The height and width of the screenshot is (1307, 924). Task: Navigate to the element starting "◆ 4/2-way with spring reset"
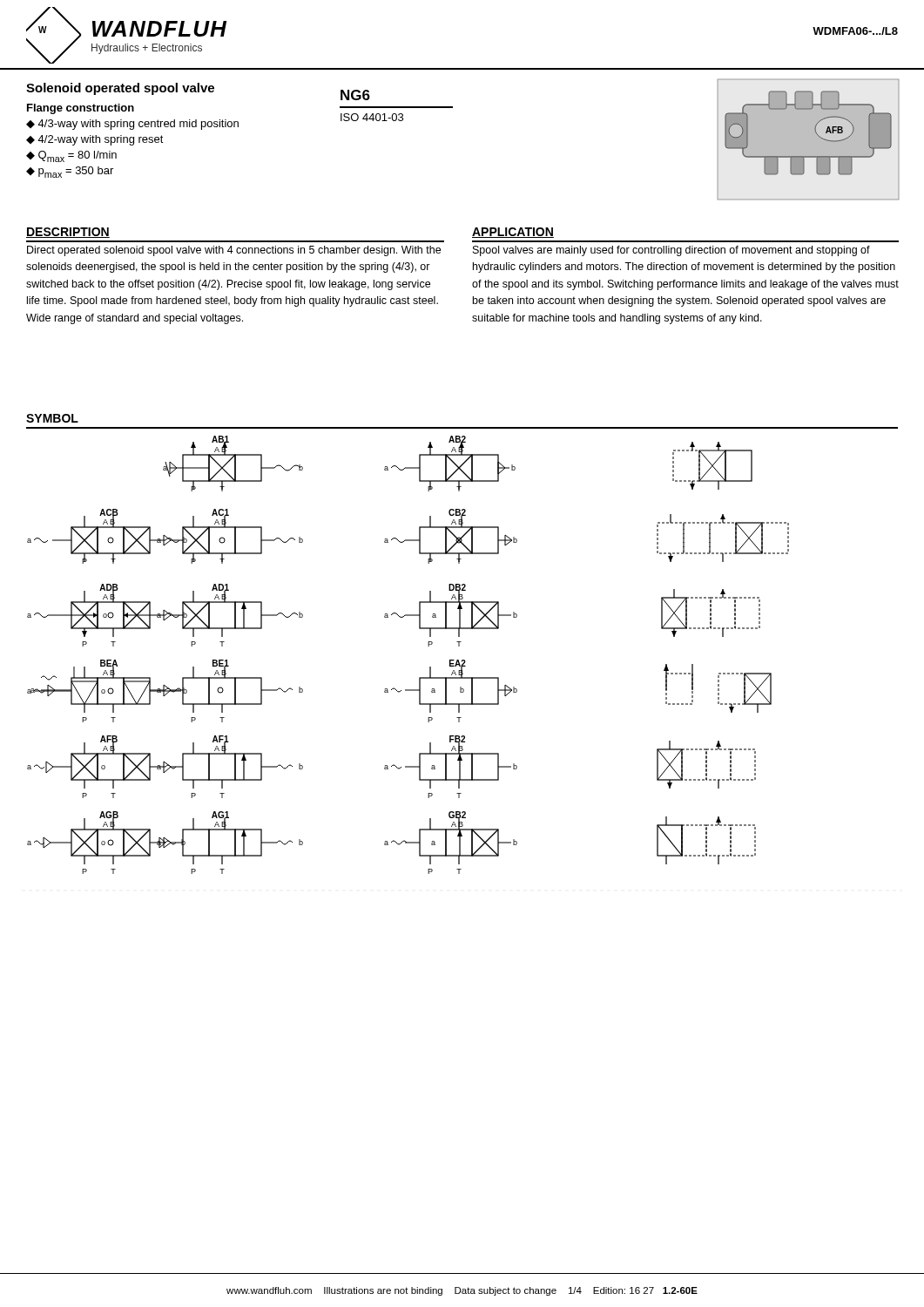pos(95,139)
